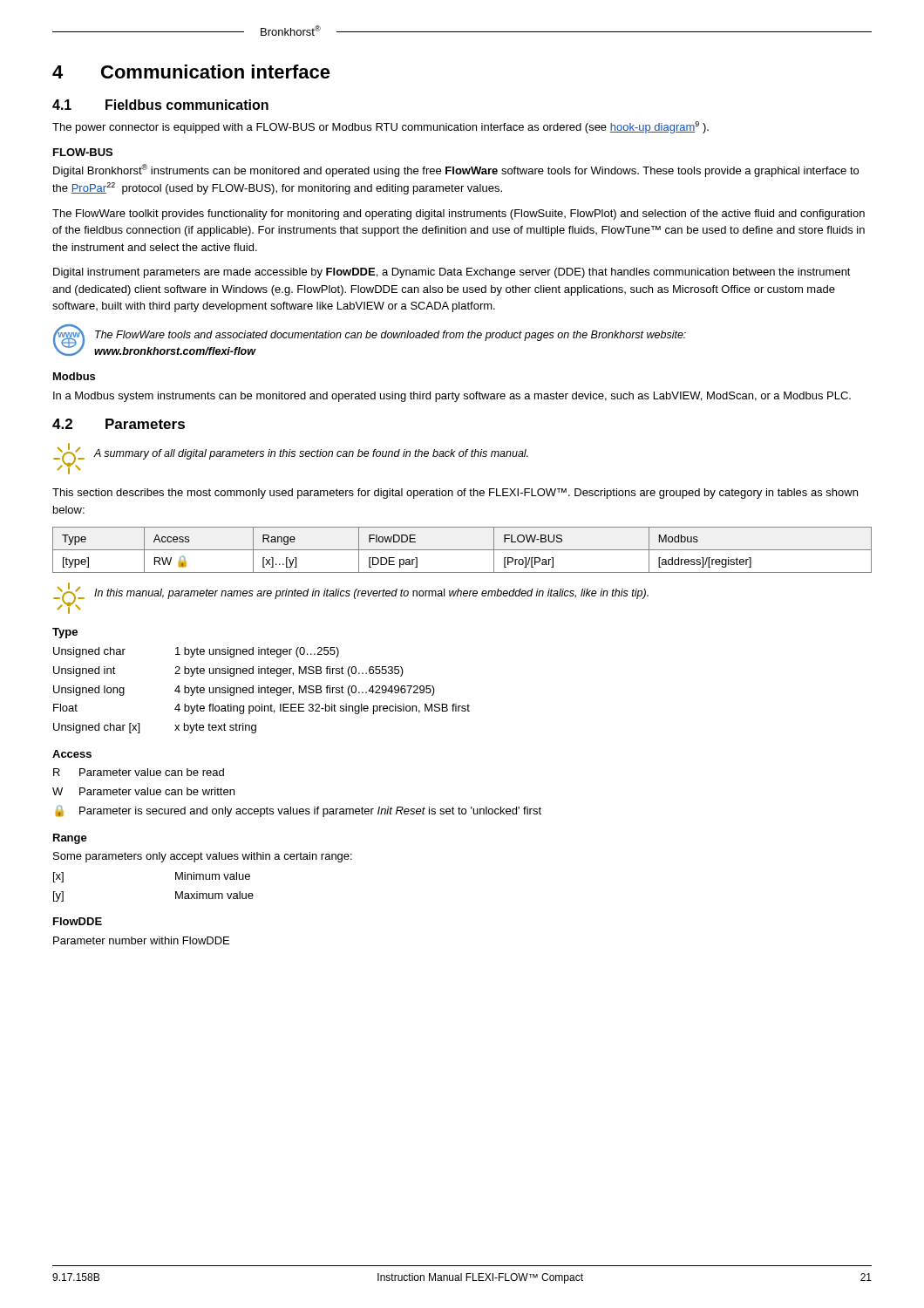Select the text starting "Parameter number within FlowDDE"

(x=141, y=940)
